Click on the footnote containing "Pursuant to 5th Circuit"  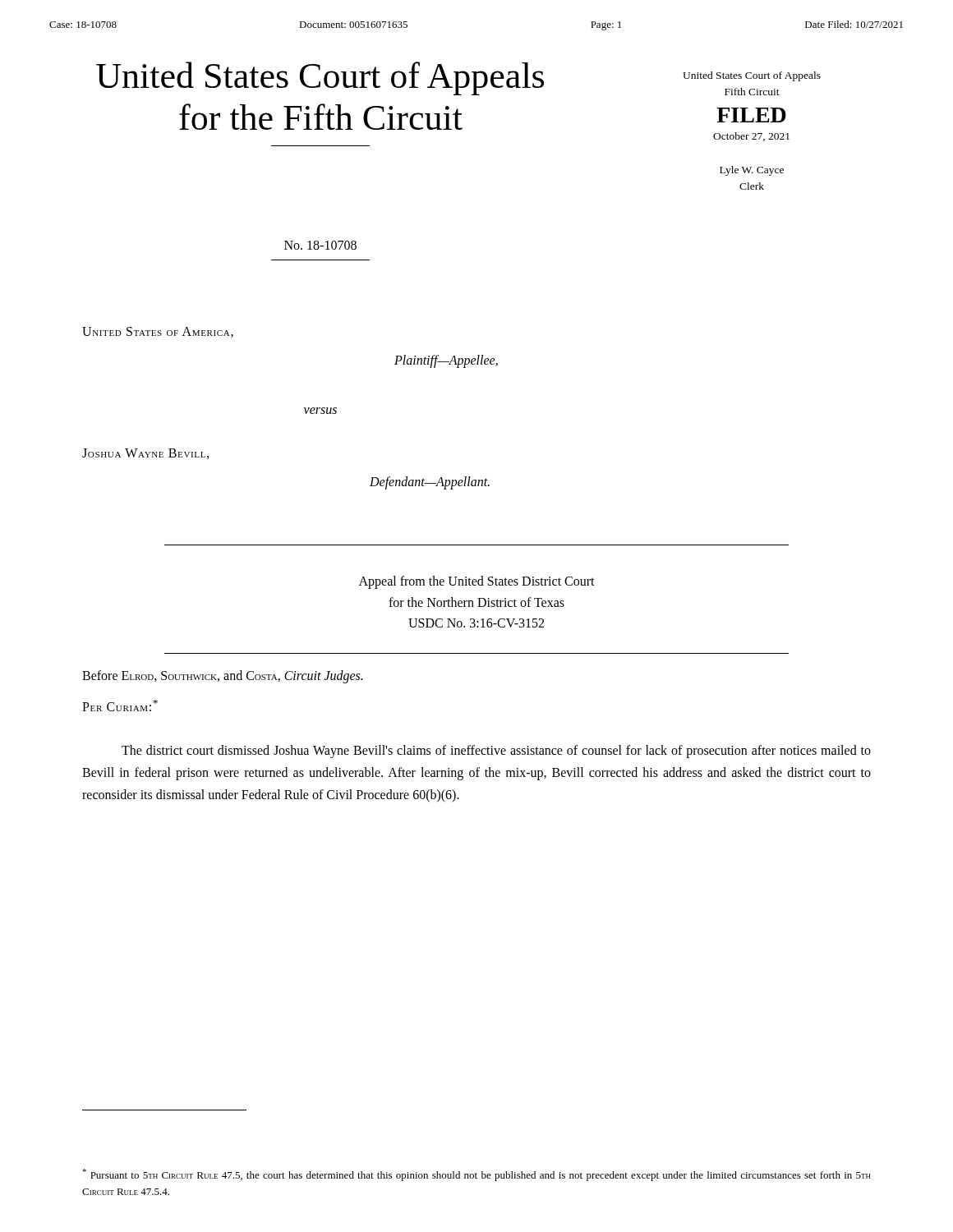[x=476, y=1182]
